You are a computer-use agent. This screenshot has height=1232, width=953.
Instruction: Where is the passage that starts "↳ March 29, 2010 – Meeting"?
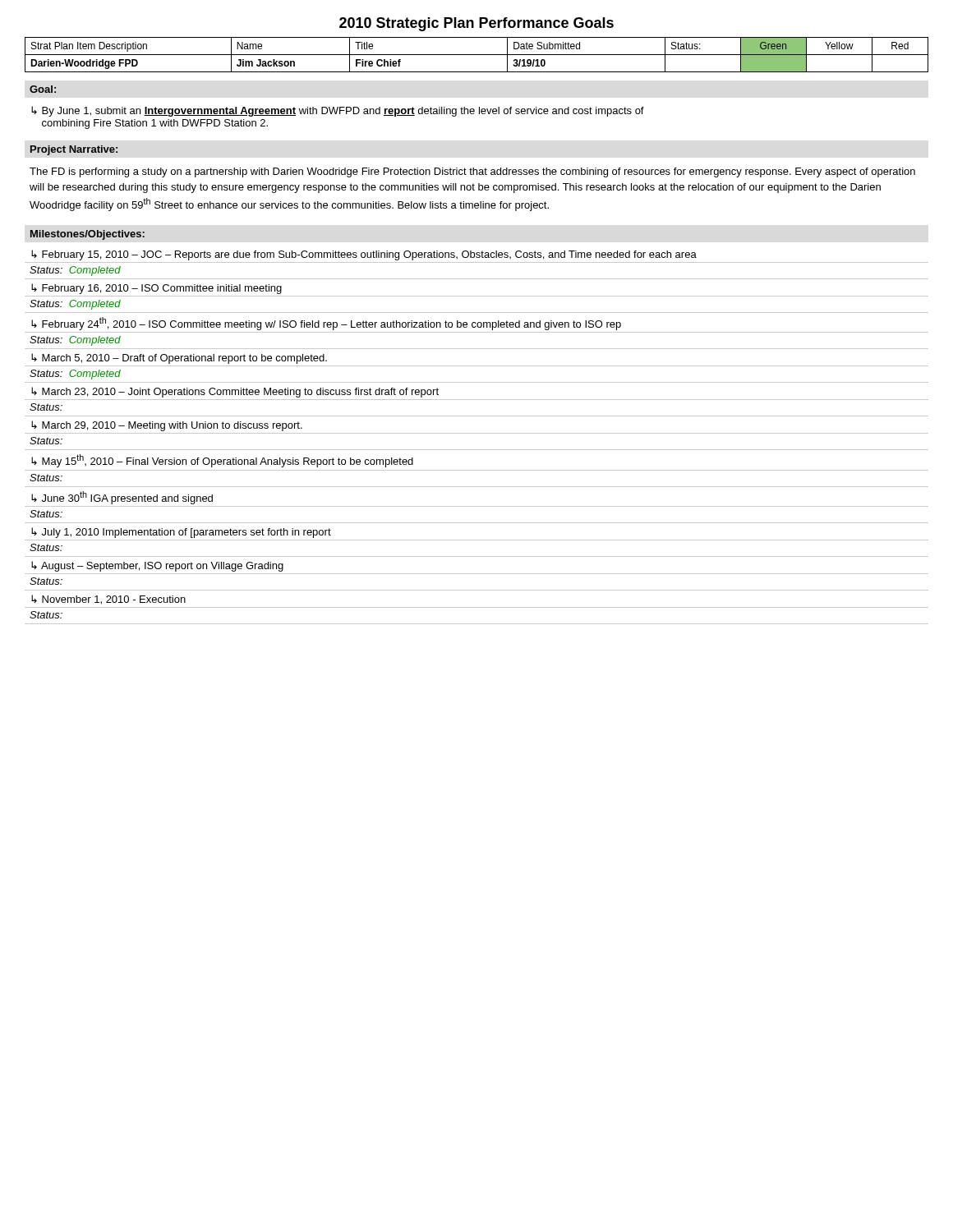click(166, 425)
